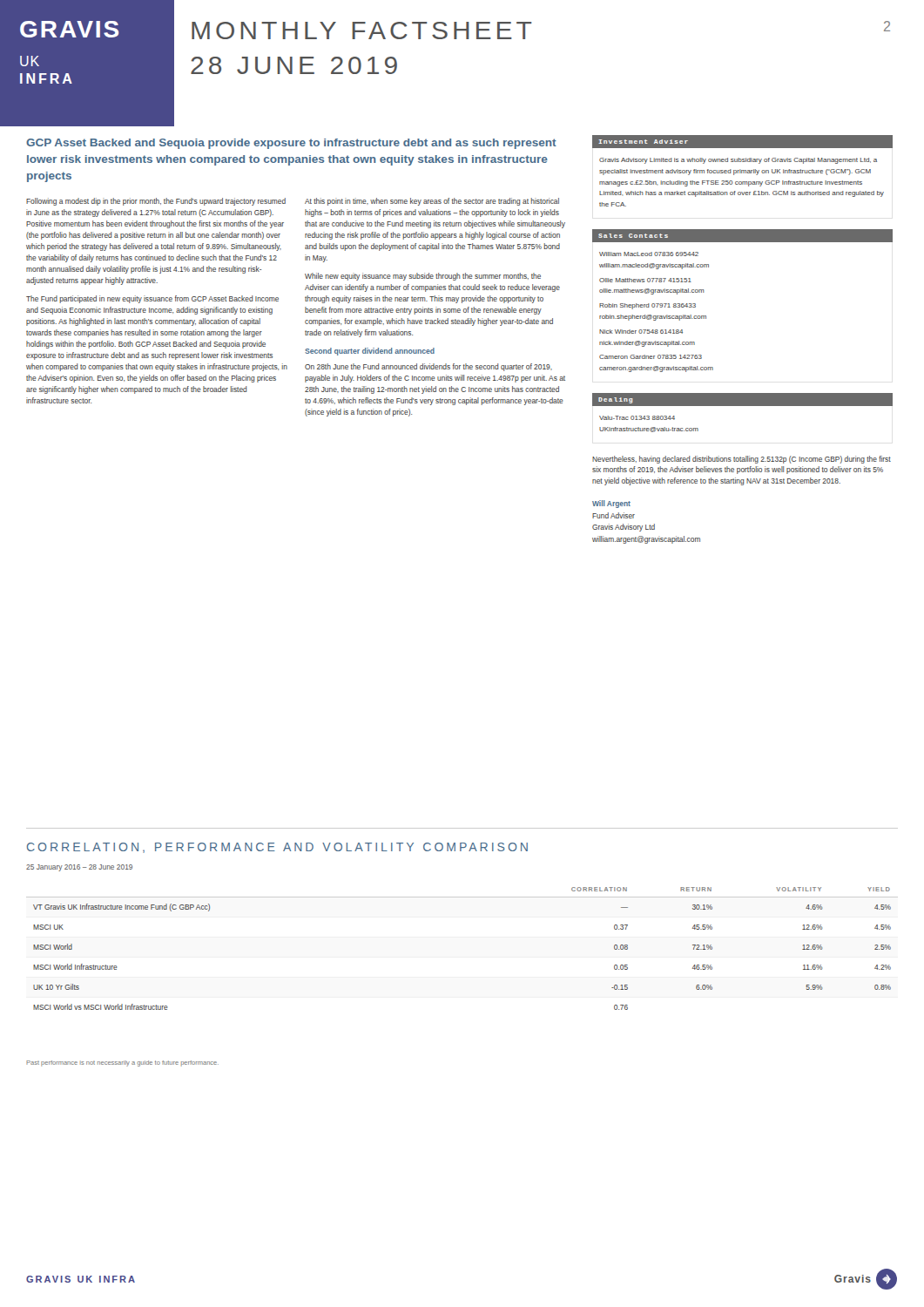
Task: Find the block on this page that starts "Dealing Valu-Trac 01343"
Action: 742,400
